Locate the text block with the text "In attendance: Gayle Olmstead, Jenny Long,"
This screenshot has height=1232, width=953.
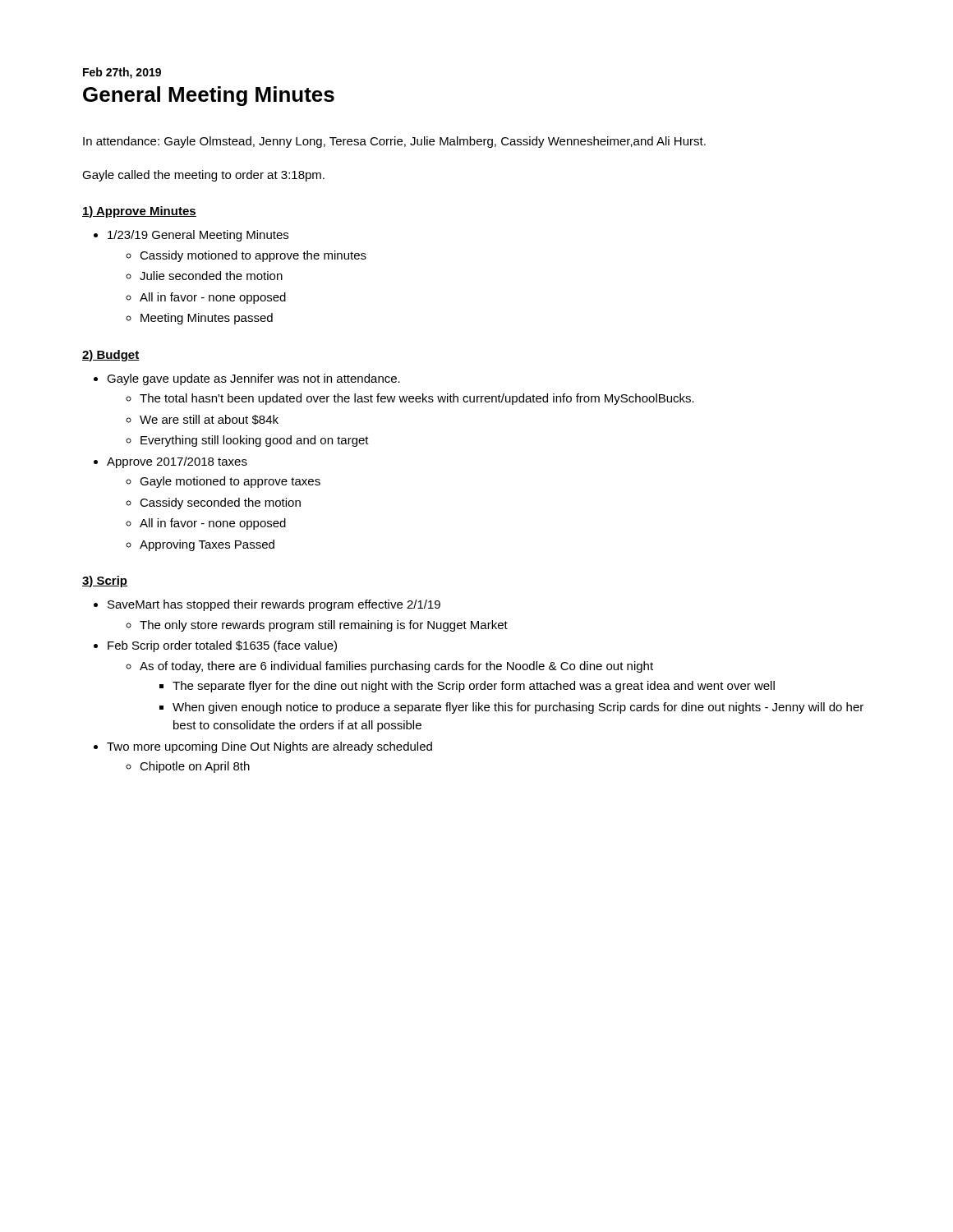(394, 141)
